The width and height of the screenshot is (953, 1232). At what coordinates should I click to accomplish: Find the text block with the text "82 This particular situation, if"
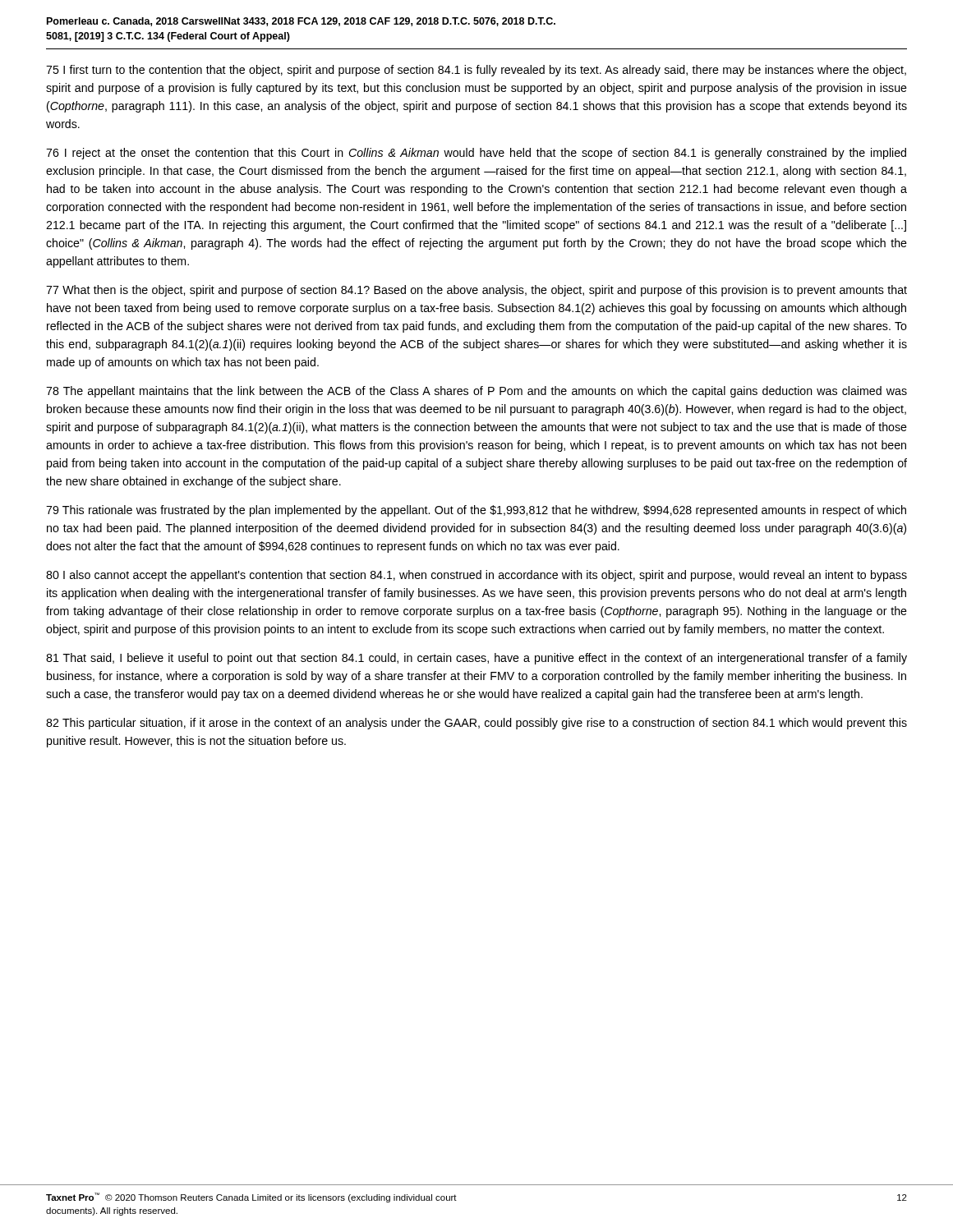pyautogui.click(x=476, y=732)
